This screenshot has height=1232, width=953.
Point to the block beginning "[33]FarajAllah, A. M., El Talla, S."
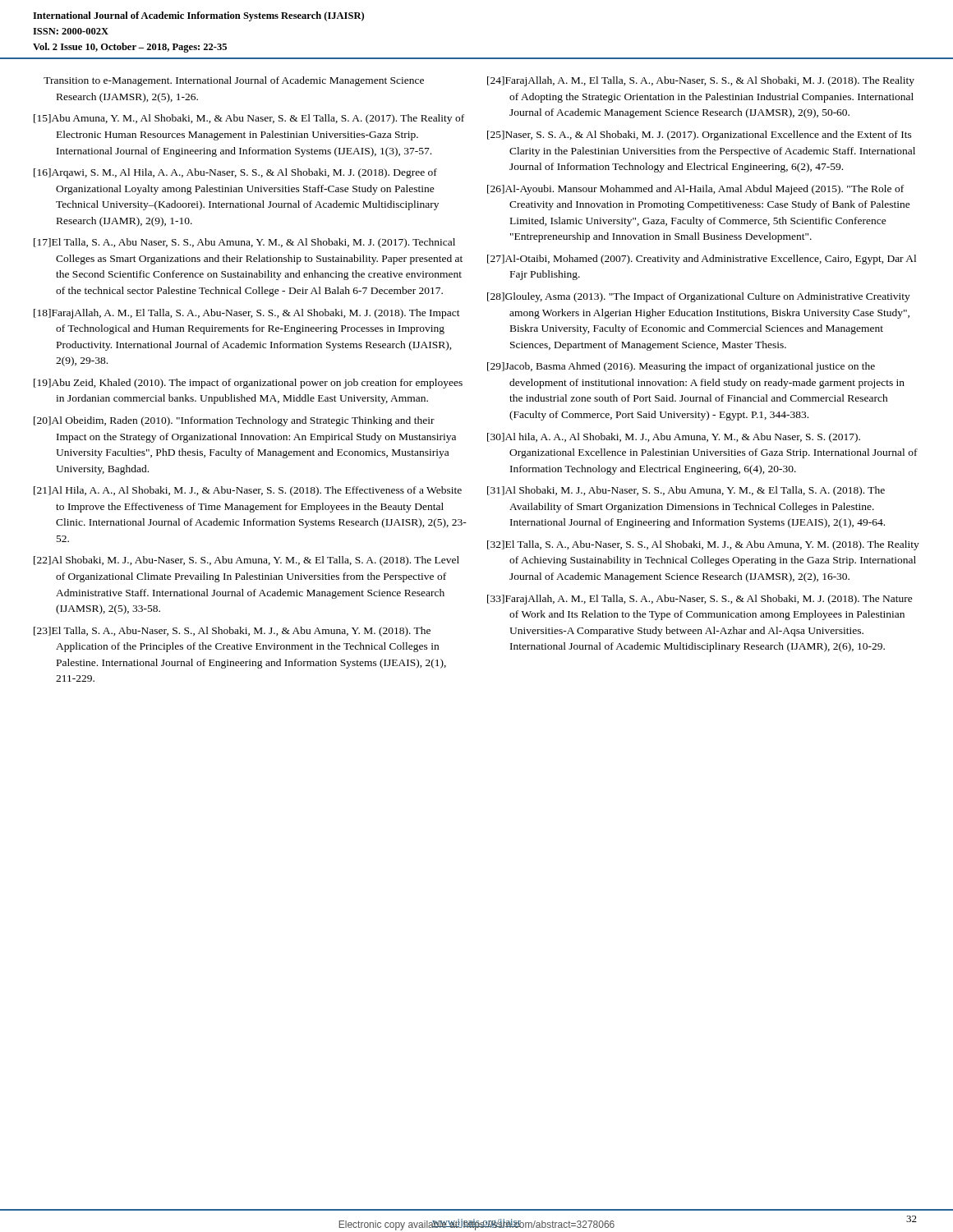tap(699, 622)
